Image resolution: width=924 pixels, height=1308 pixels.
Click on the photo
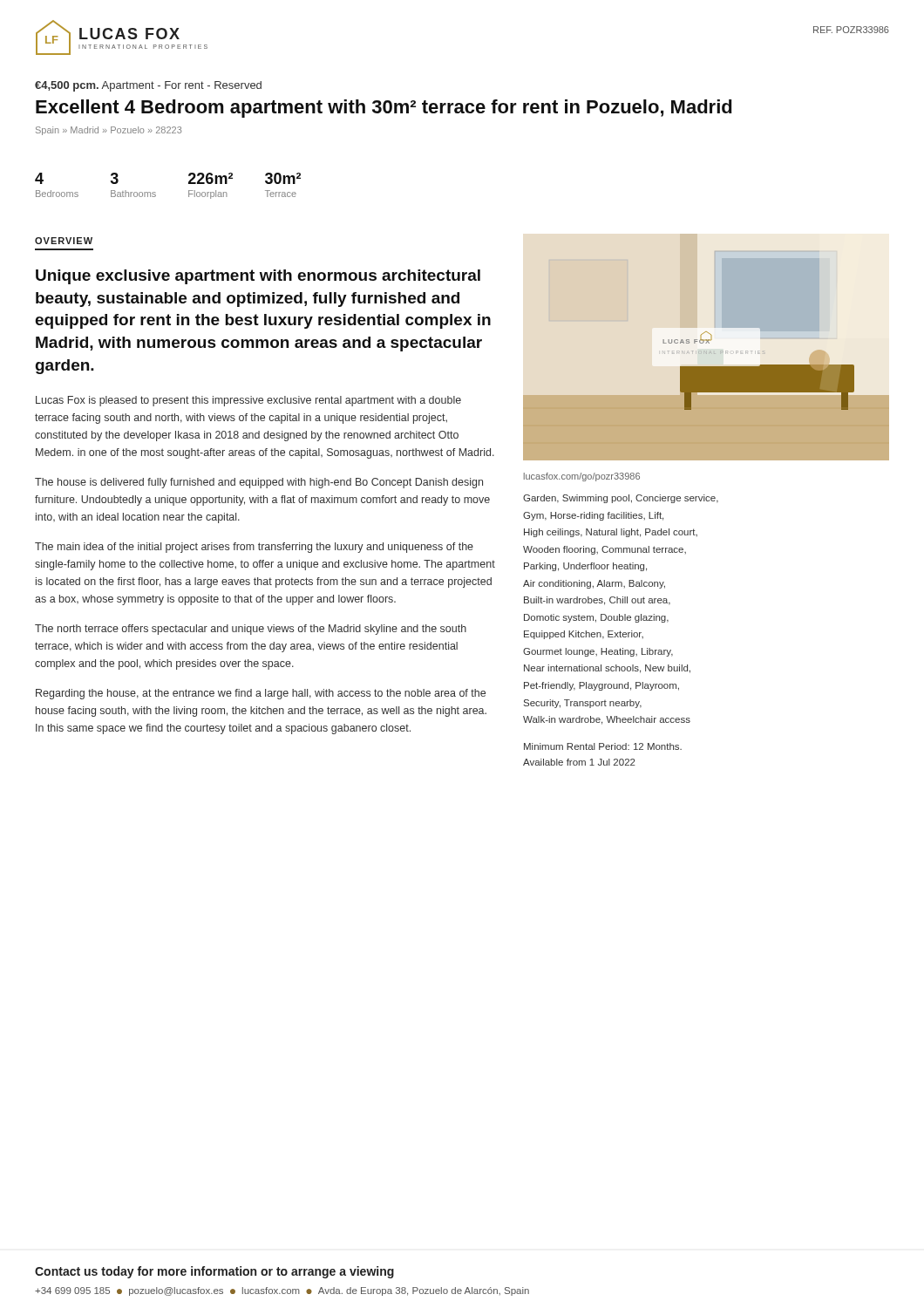(706, 347)
